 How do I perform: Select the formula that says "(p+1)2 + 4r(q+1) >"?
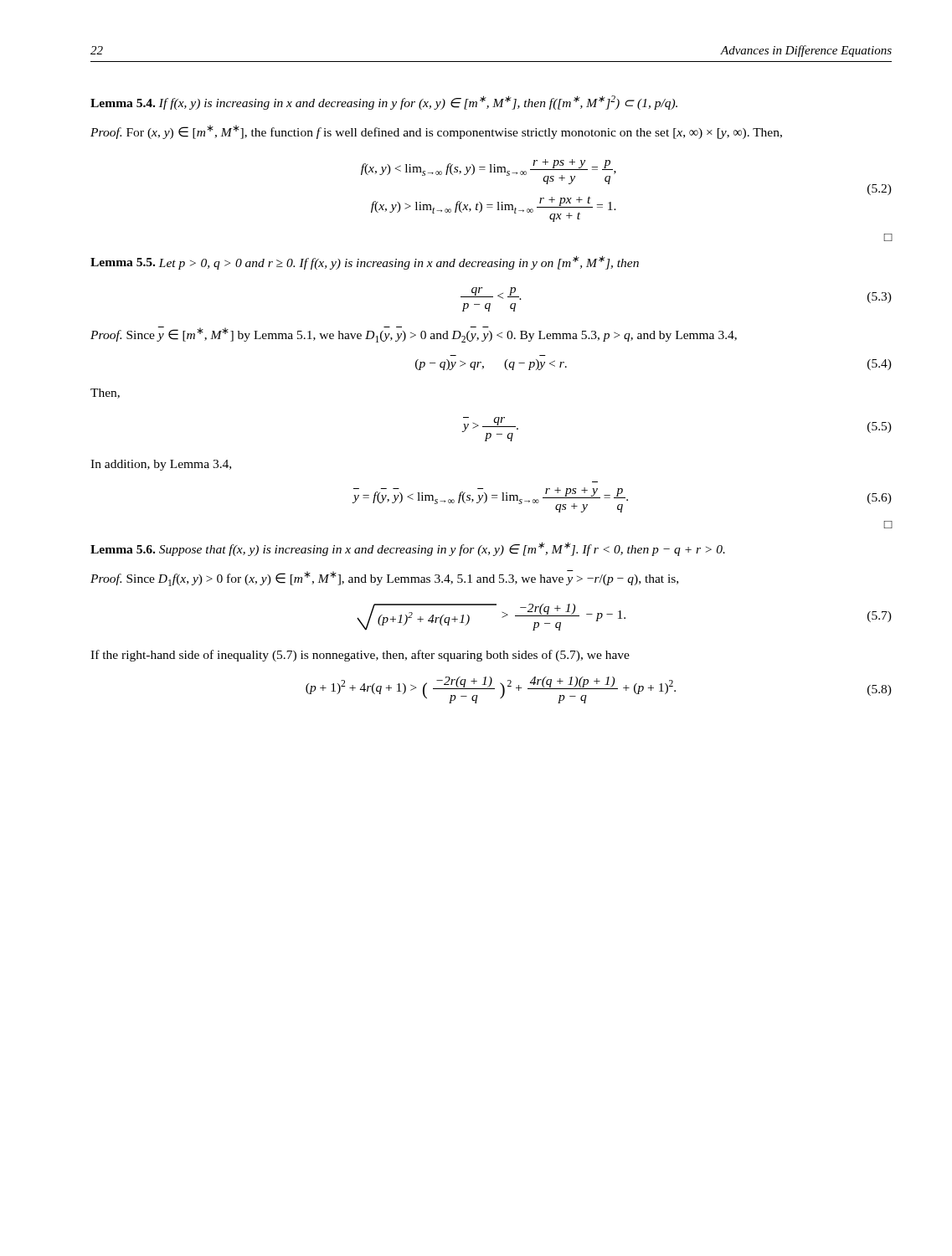[x=624, y=616]
